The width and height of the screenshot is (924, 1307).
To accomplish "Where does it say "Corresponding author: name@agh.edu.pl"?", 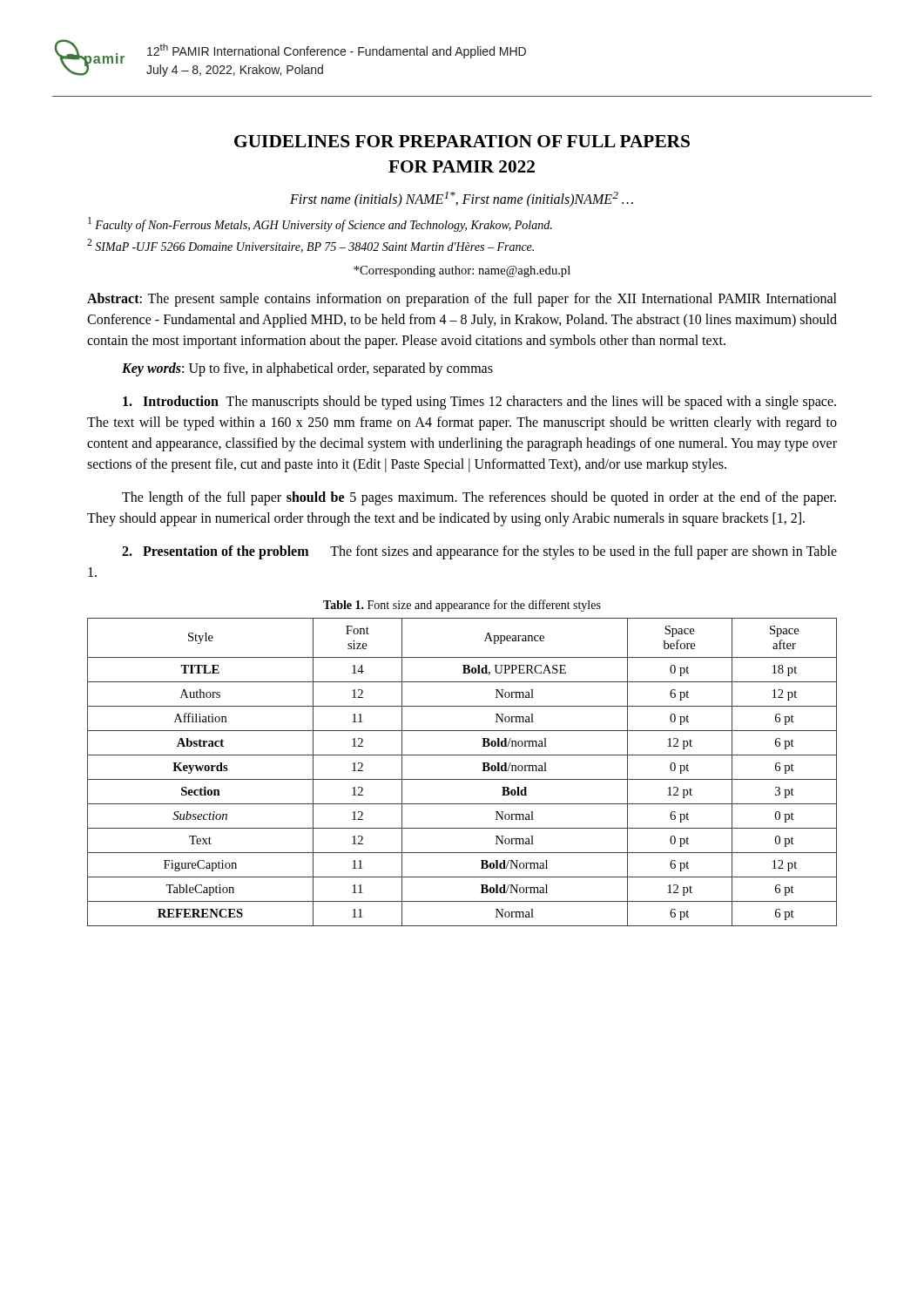I will [462, 270].
